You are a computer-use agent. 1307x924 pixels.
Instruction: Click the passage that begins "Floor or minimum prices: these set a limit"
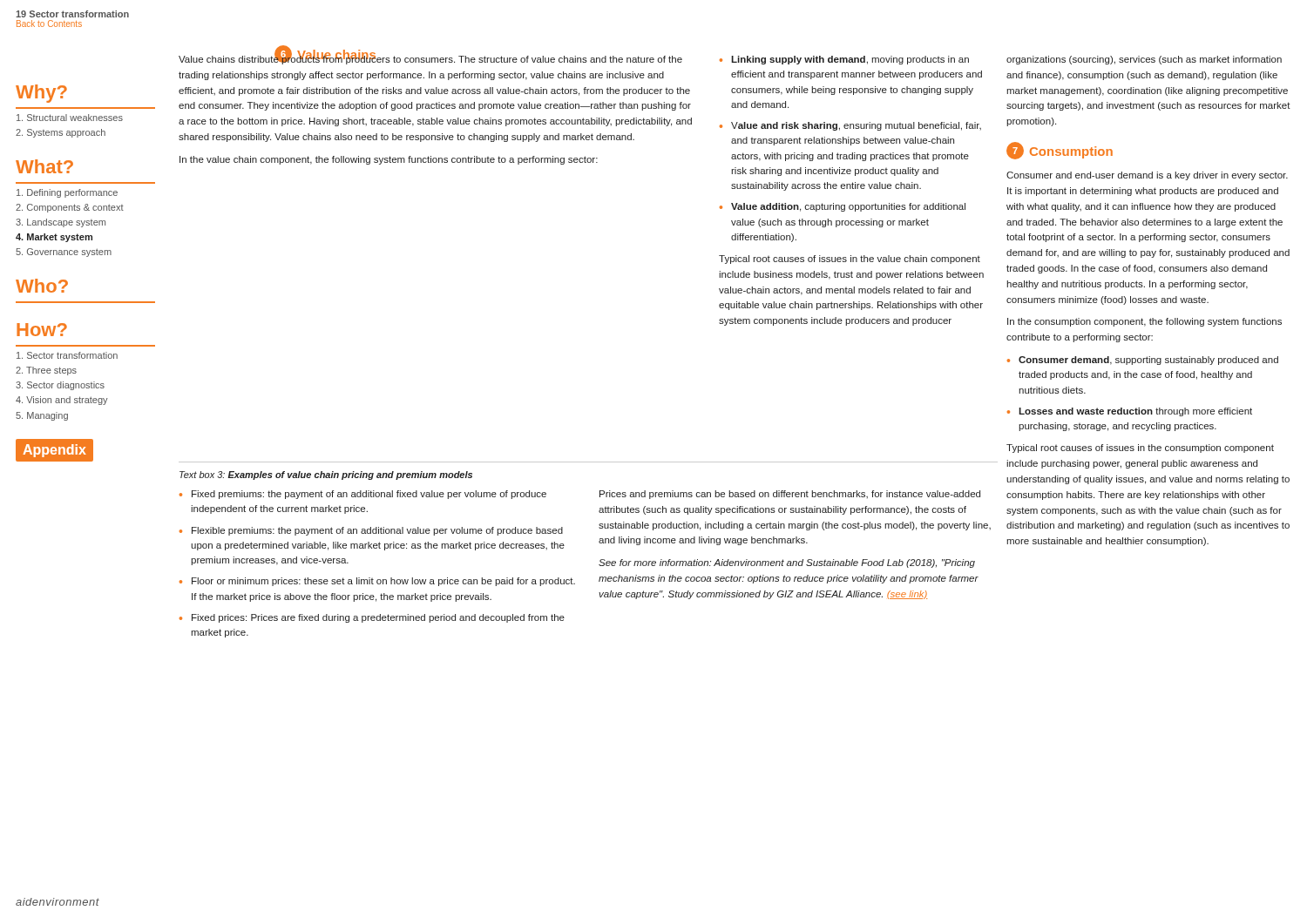[383, 589]
